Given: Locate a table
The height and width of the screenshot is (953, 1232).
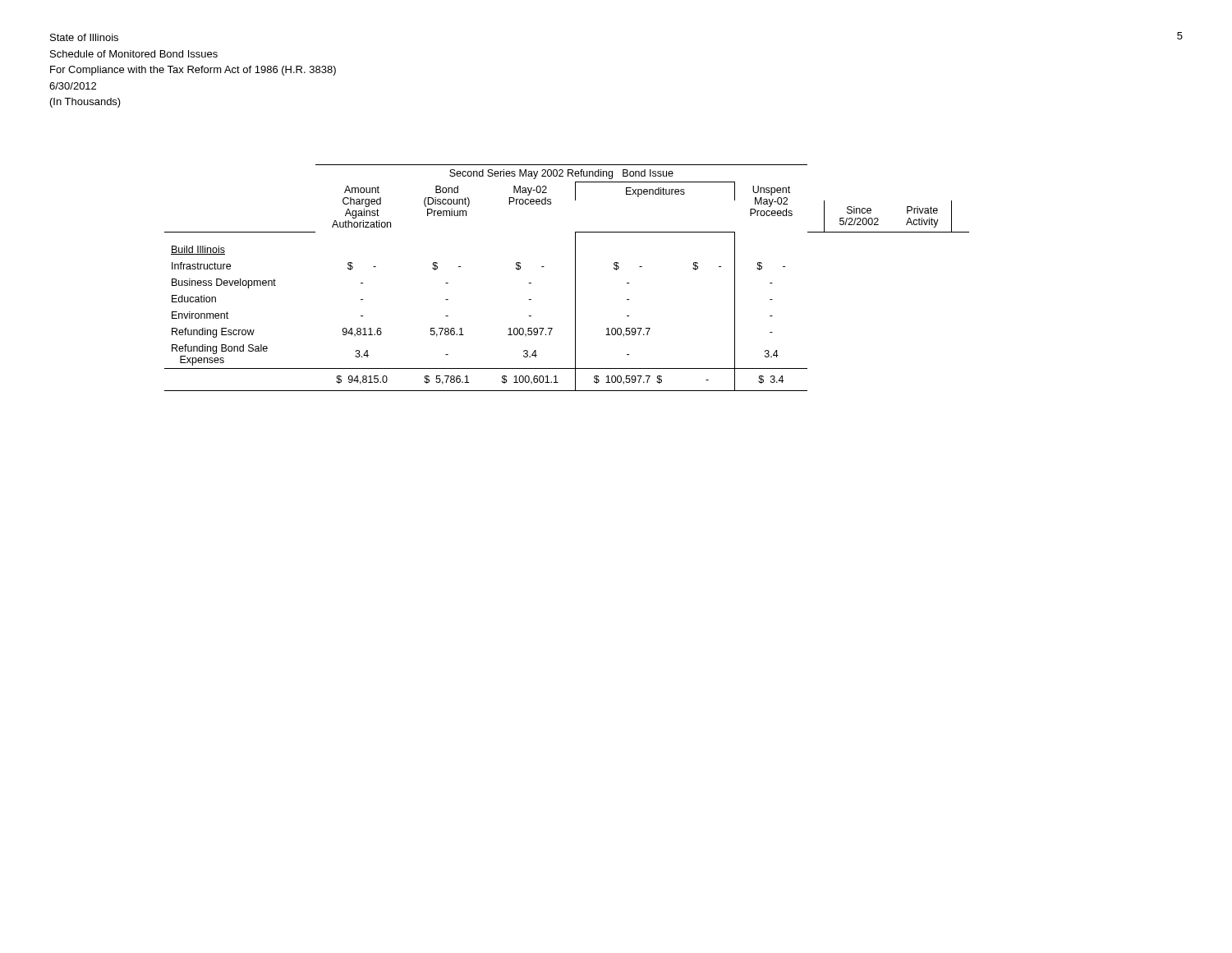Looking at the screenshot, I should tap(673, 278).
